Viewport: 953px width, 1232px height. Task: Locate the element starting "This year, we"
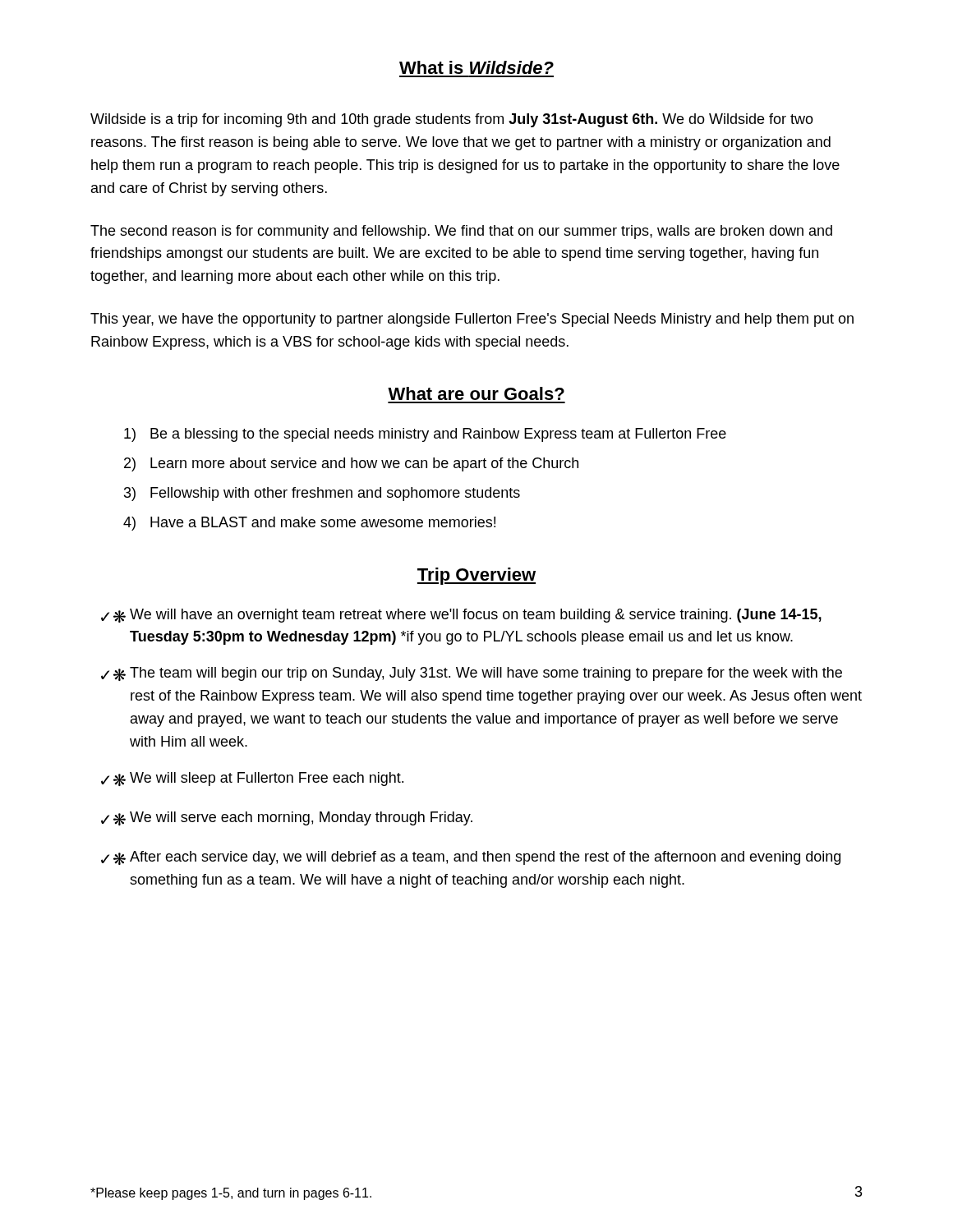coord(472,330)
